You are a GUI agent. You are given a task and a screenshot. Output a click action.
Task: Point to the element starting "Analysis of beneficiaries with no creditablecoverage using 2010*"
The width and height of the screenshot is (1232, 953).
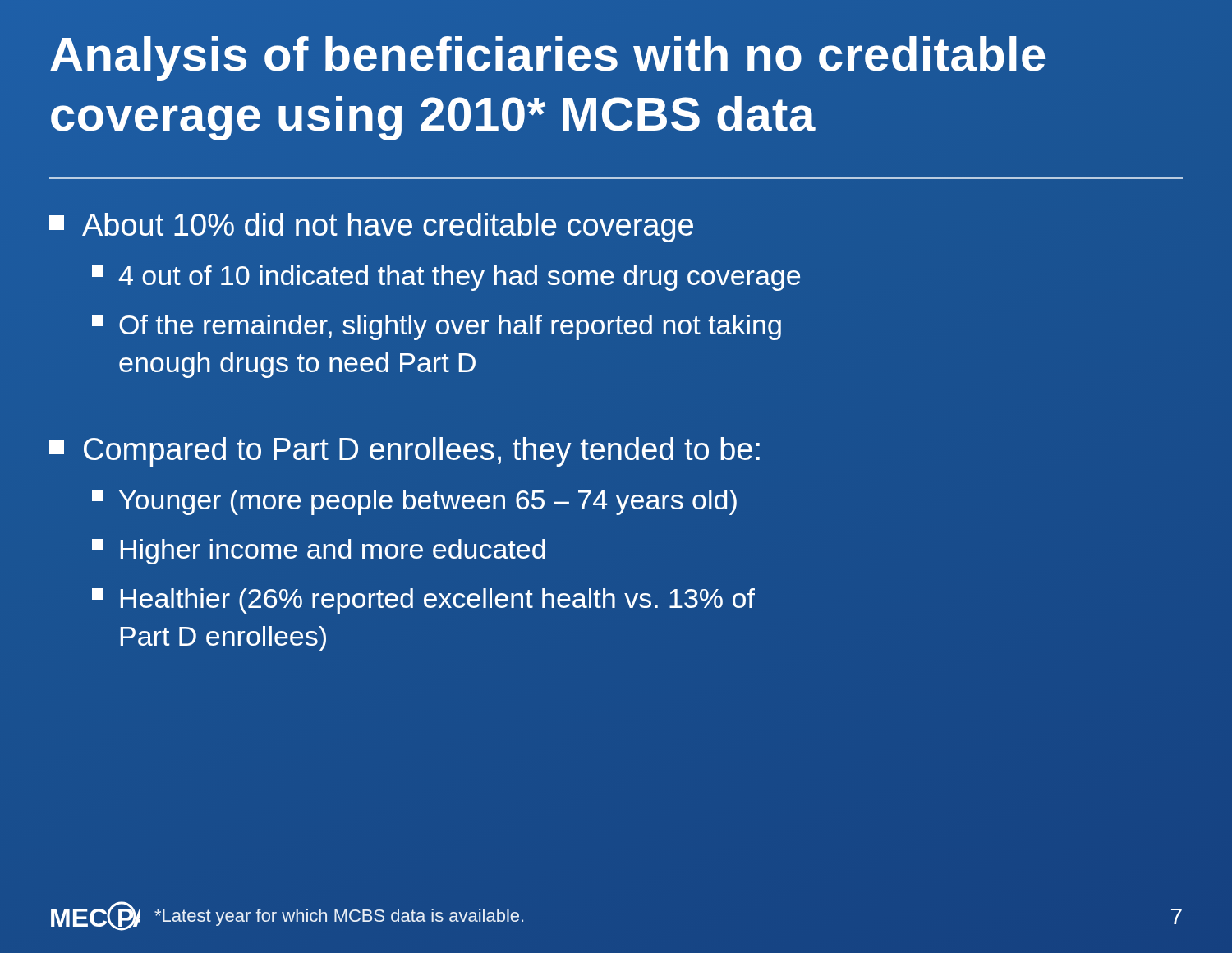click(616, 84)
